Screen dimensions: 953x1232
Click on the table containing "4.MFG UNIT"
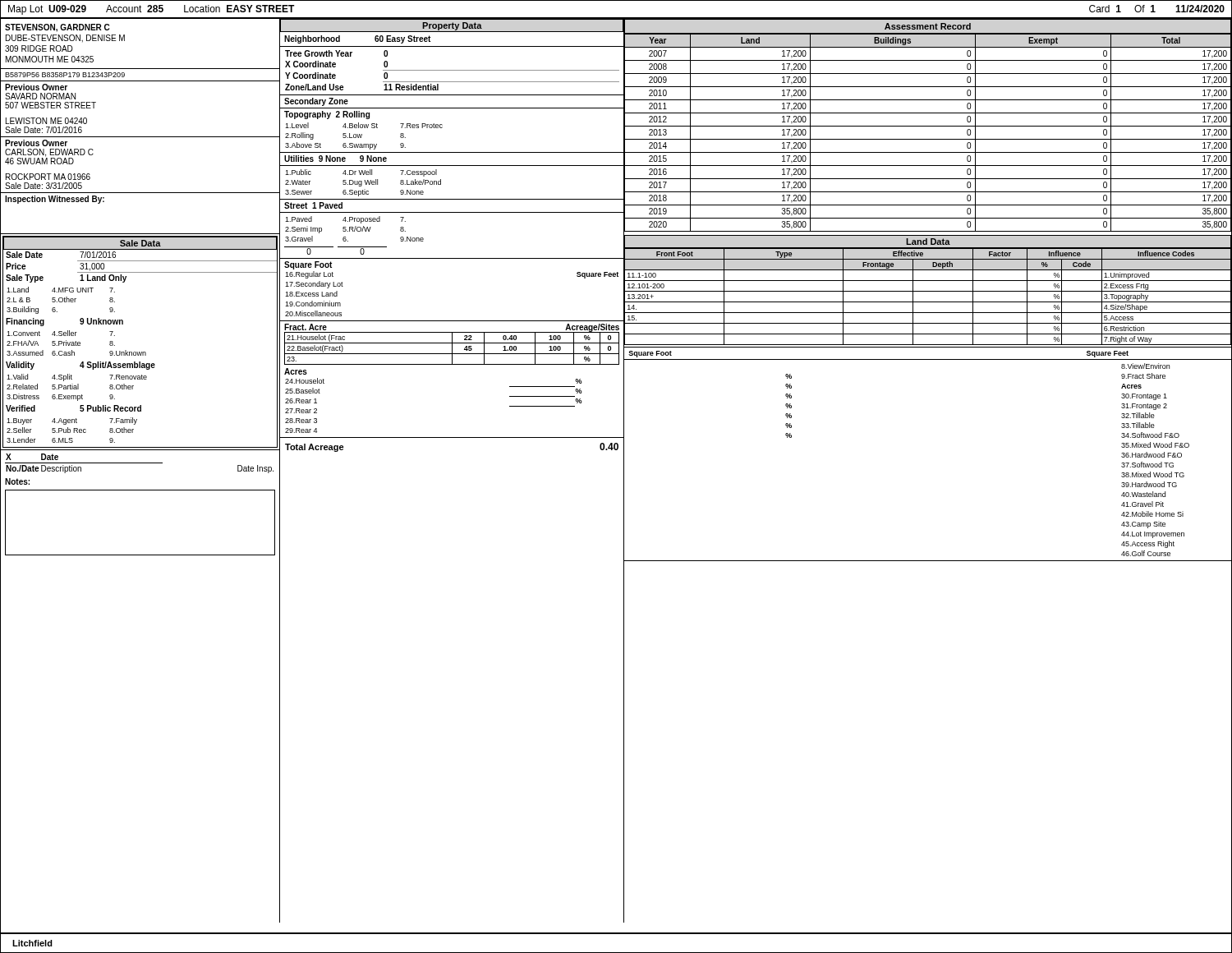coord(140,300)
